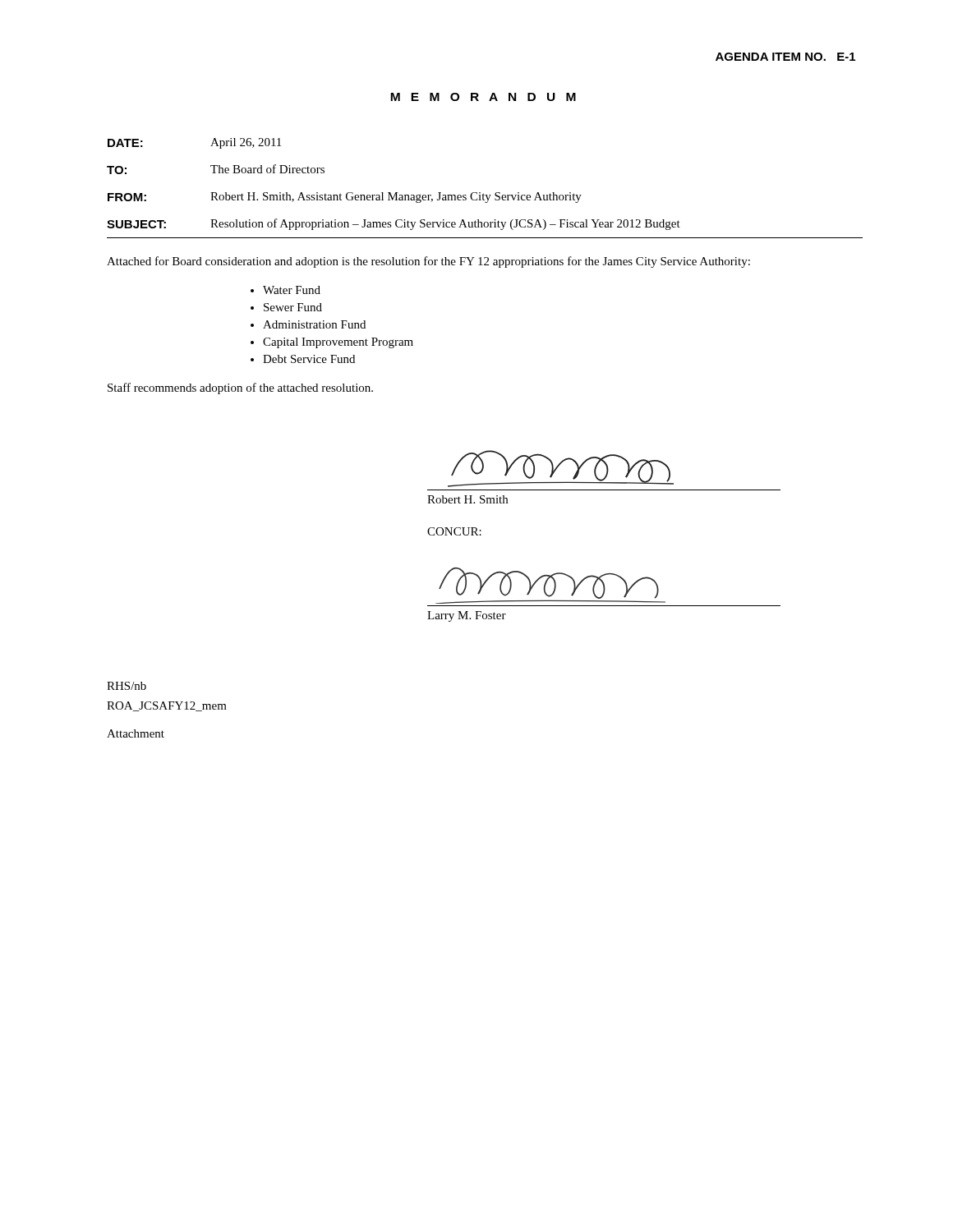Find the text block that reads "Staff recommends adoption of the"
Screen dimensions: 1232x953
tap(240, 388)
